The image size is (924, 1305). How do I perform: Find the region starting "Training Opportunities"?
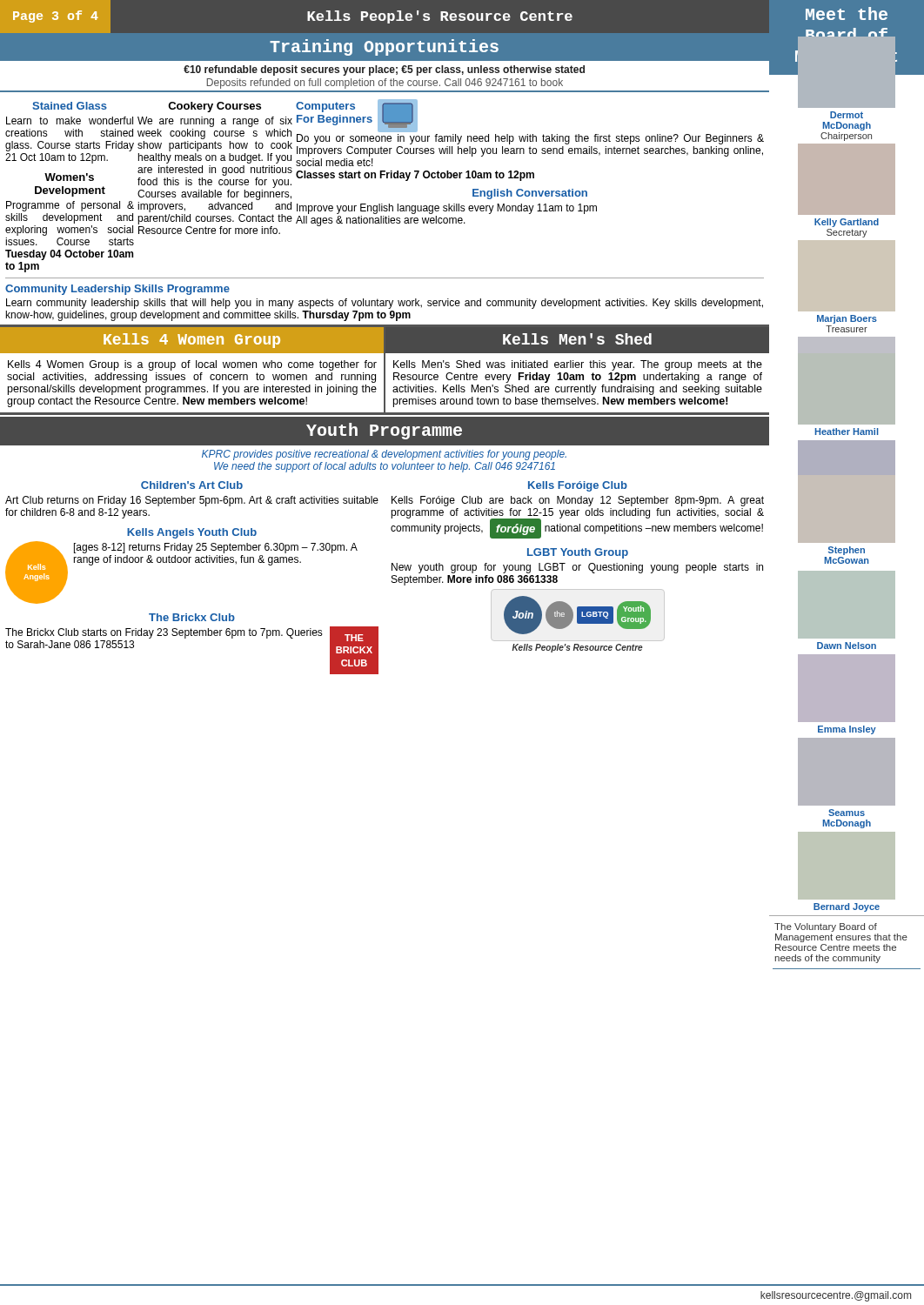coord(385,47)
